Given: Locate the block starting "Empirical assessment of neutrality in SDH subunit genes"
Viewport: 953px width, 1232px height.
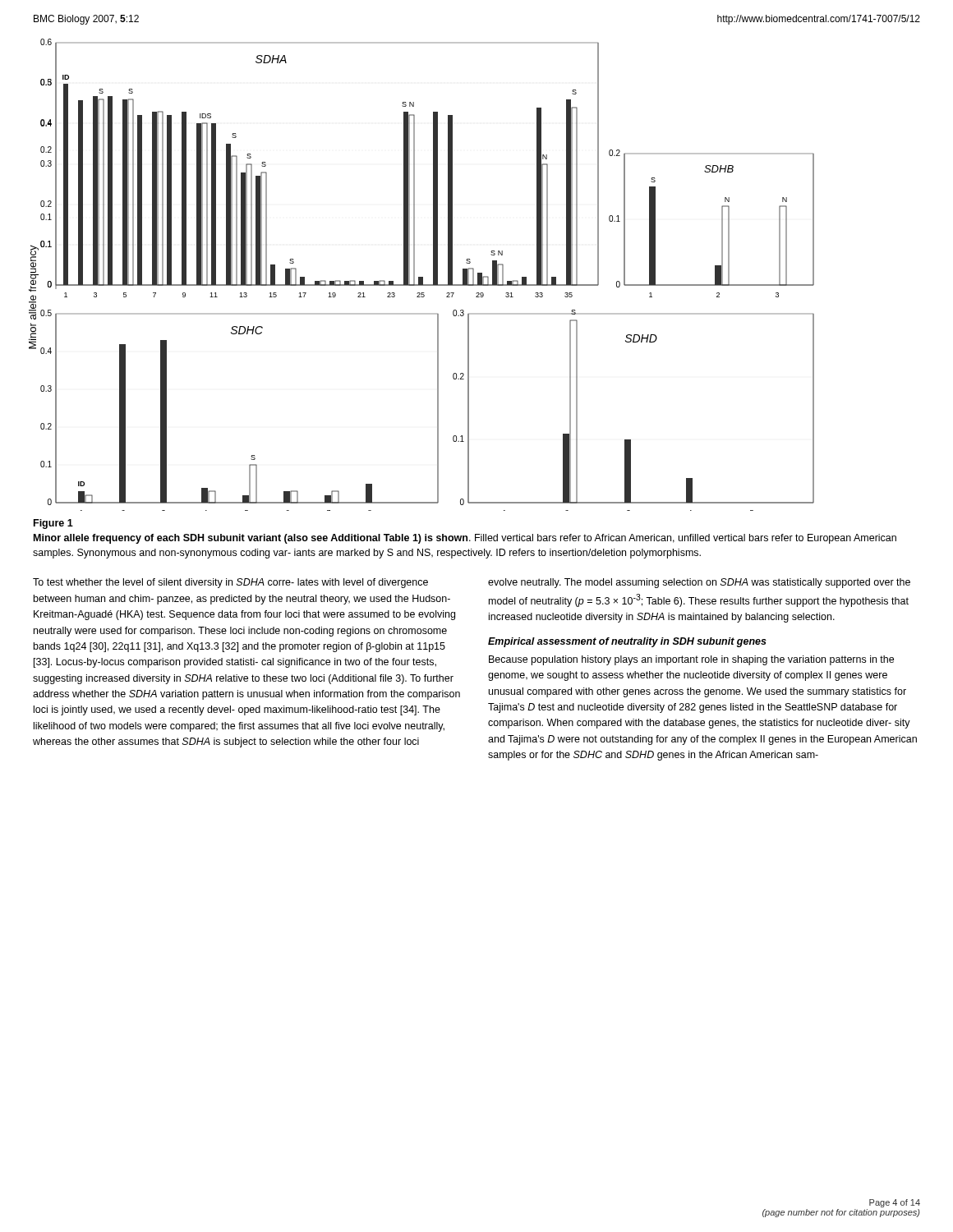Looking at the screenshot, I should [x=627, y=641].
